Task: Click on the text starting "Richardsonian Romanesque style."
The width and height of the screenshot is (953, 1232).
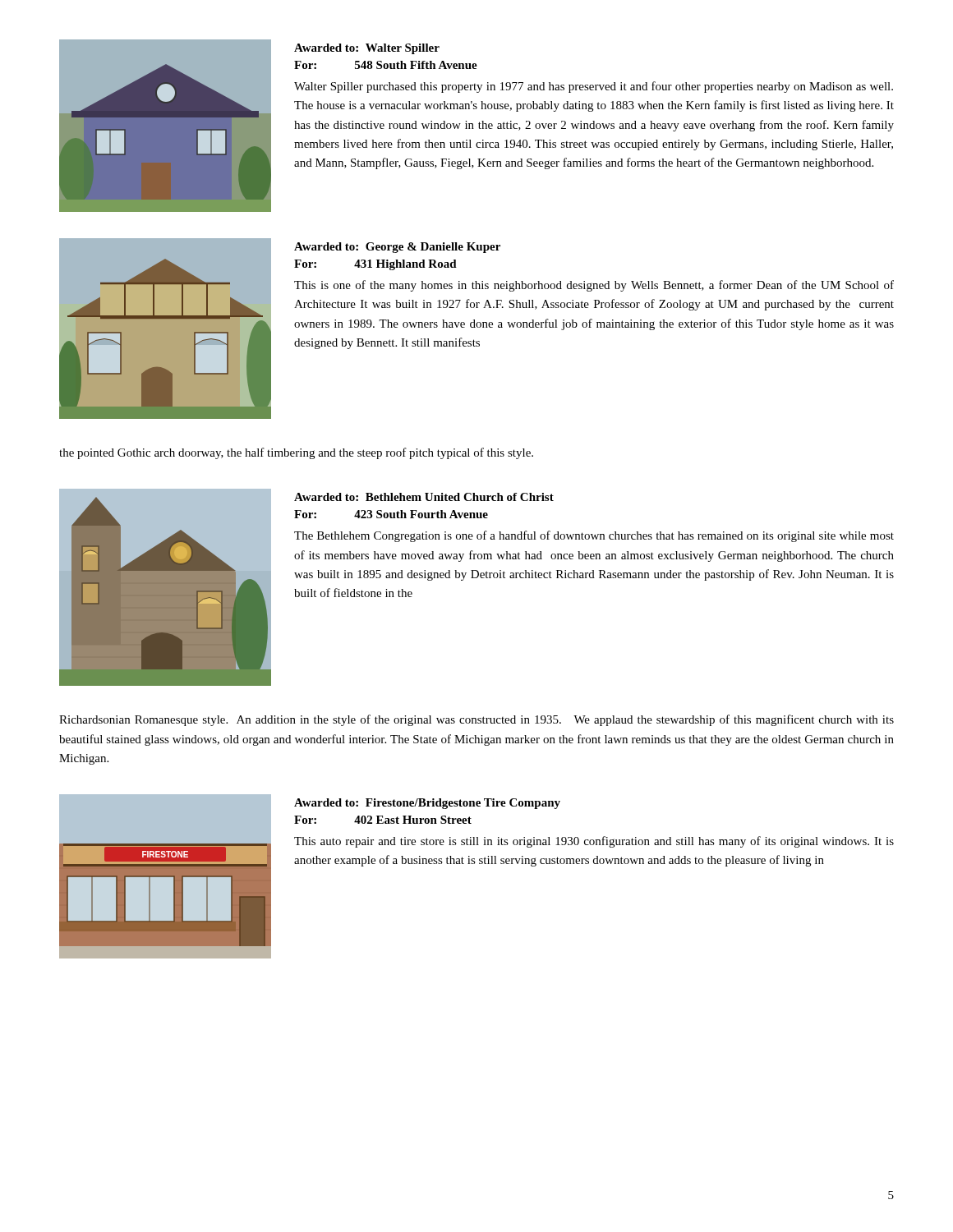Action: coord(476,739)
